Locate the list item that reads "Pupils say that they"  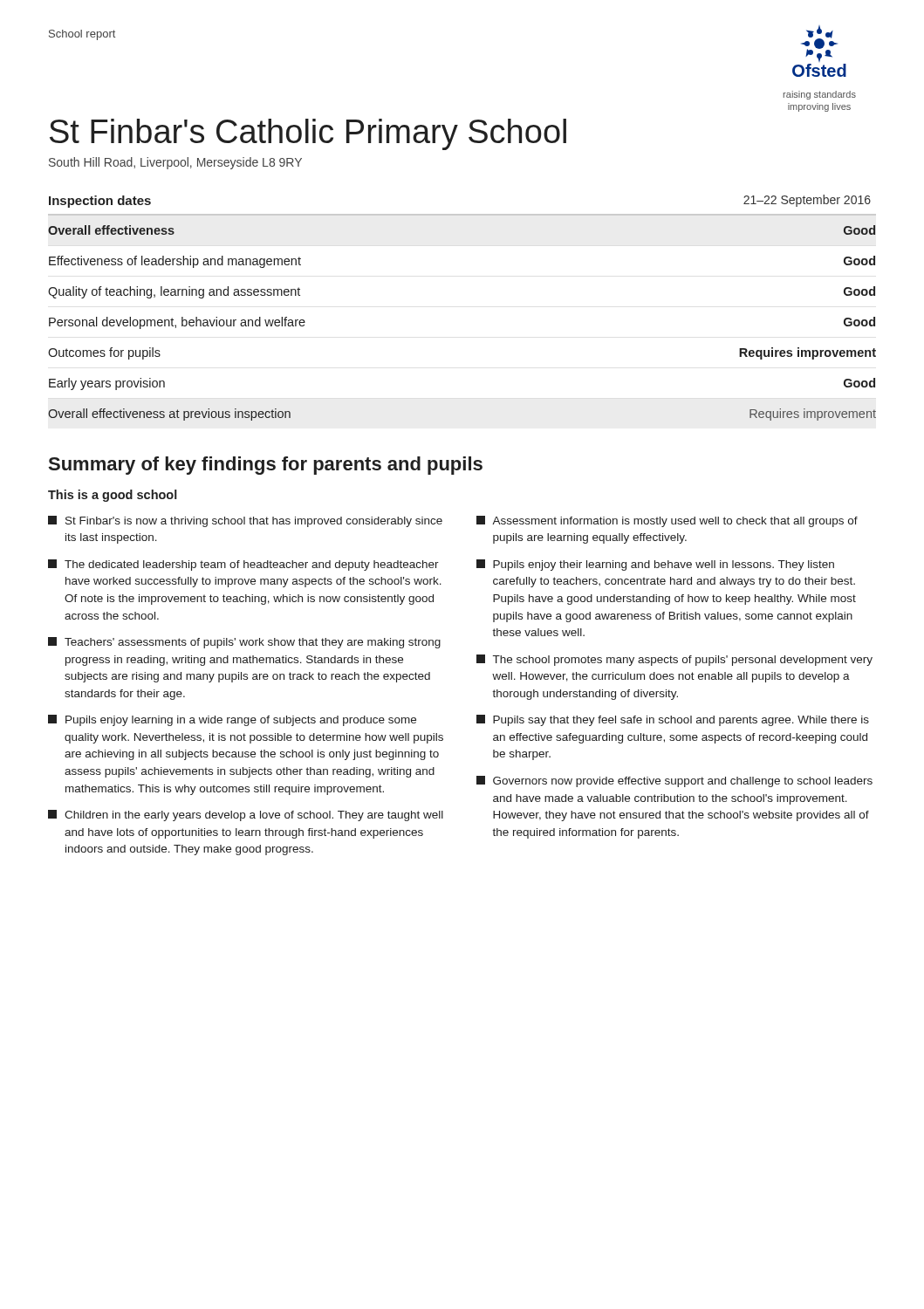(x=676, y=737)
